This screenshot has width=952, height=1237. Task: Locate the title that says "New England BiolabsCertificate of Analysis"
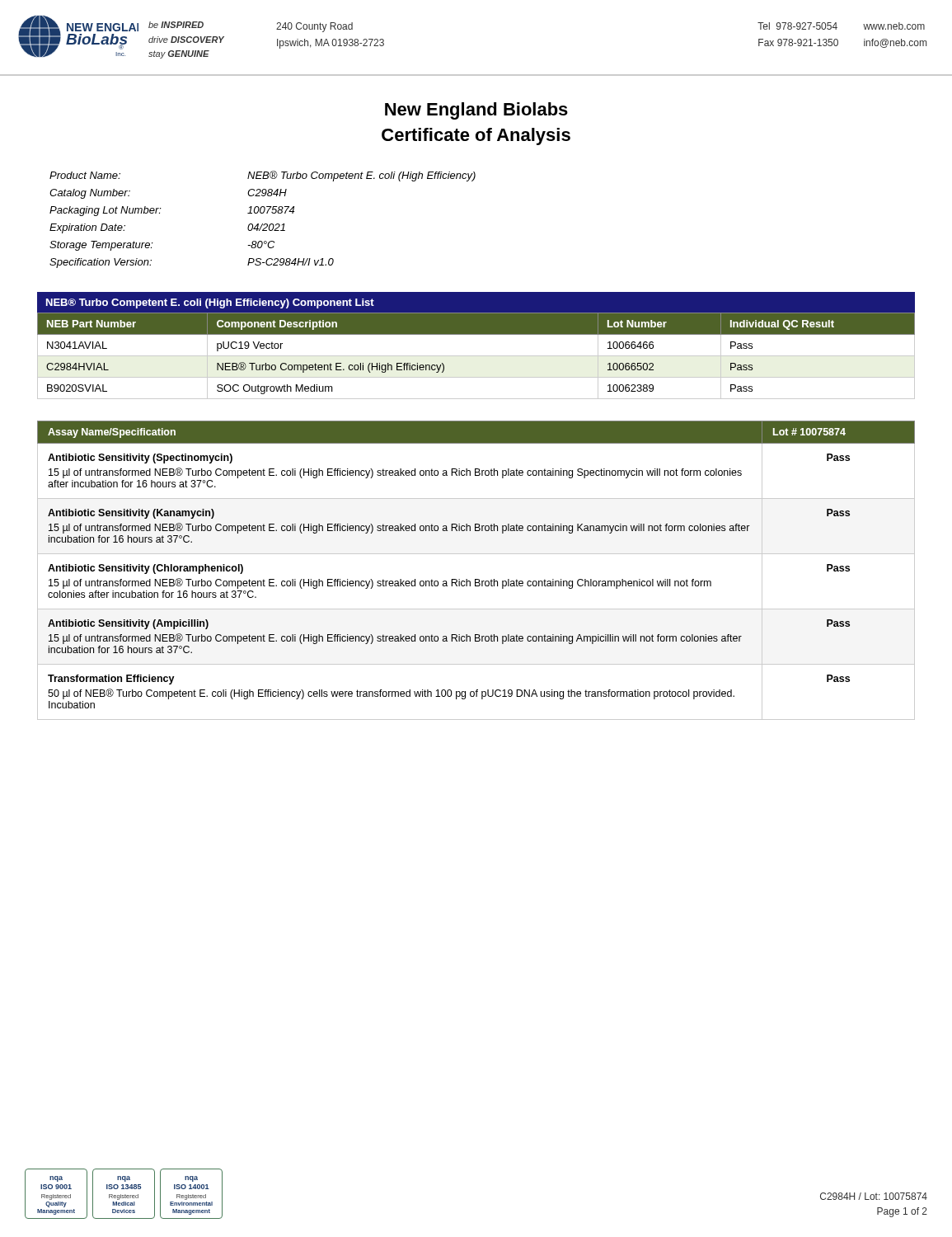[476, 123]
